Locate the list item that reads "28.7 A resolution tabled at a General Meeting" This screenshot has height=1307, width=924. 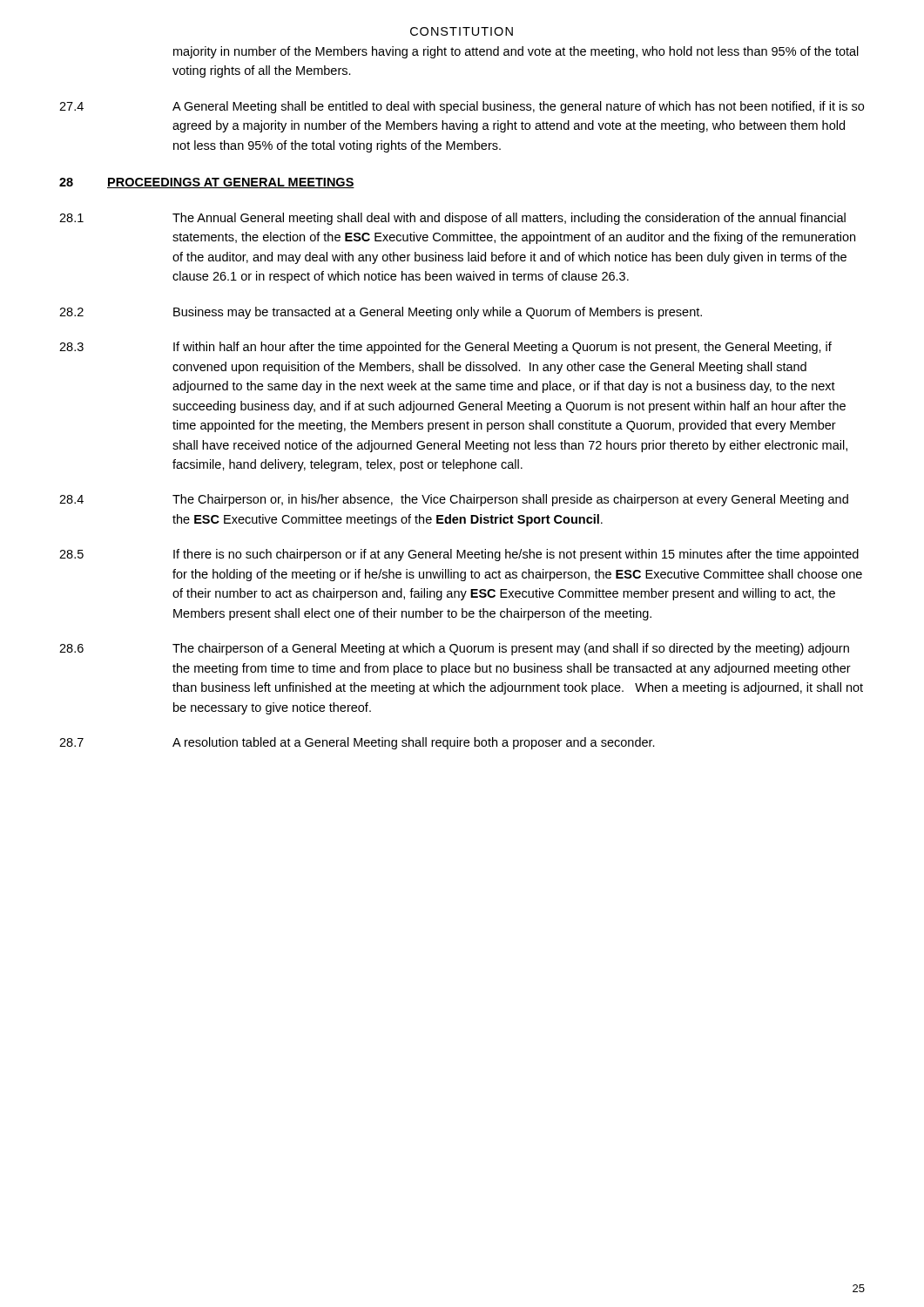pos(462,743)
